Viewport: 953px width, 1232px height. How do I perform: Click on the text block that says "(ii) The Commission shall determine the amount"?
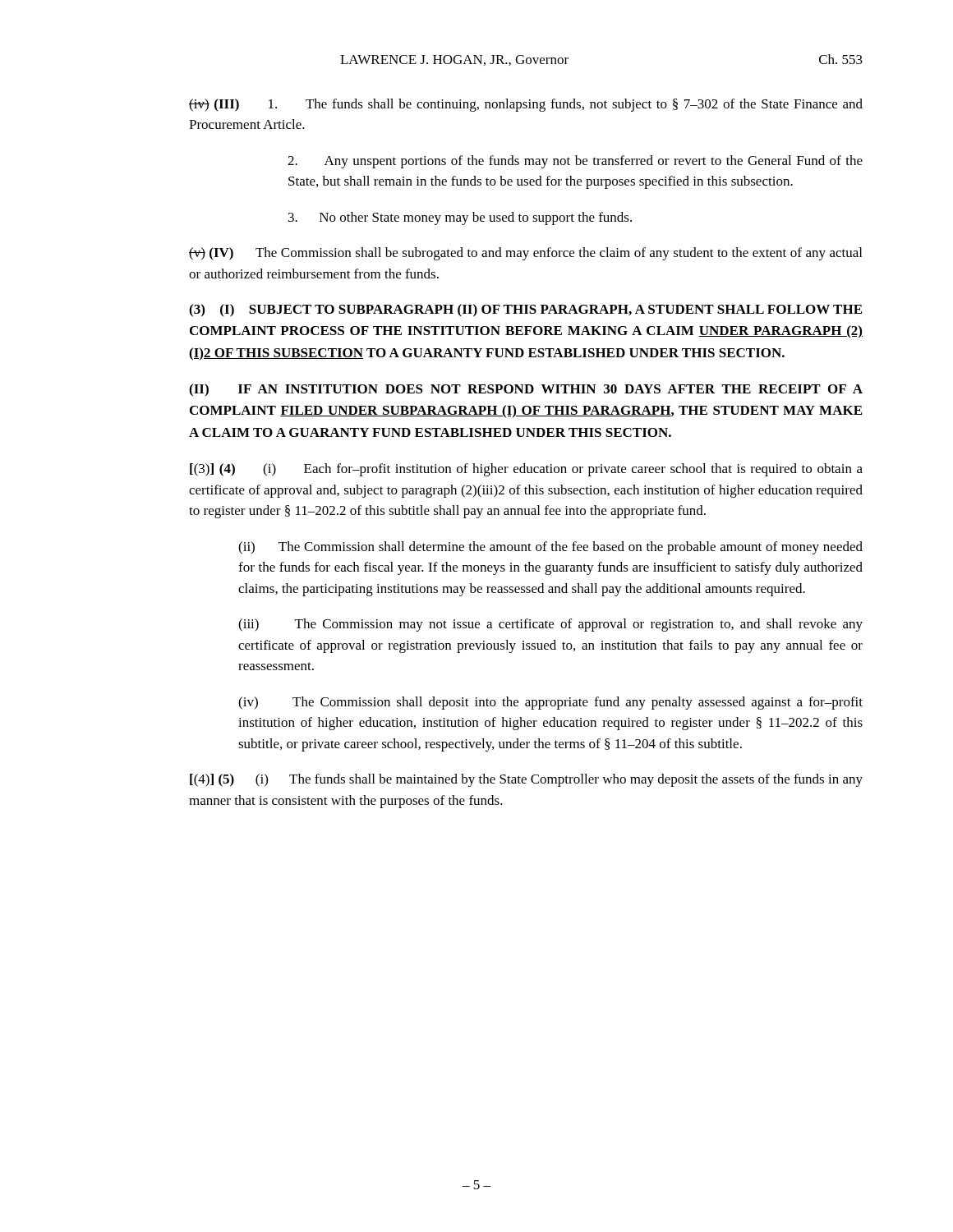(x=550, y=567)
